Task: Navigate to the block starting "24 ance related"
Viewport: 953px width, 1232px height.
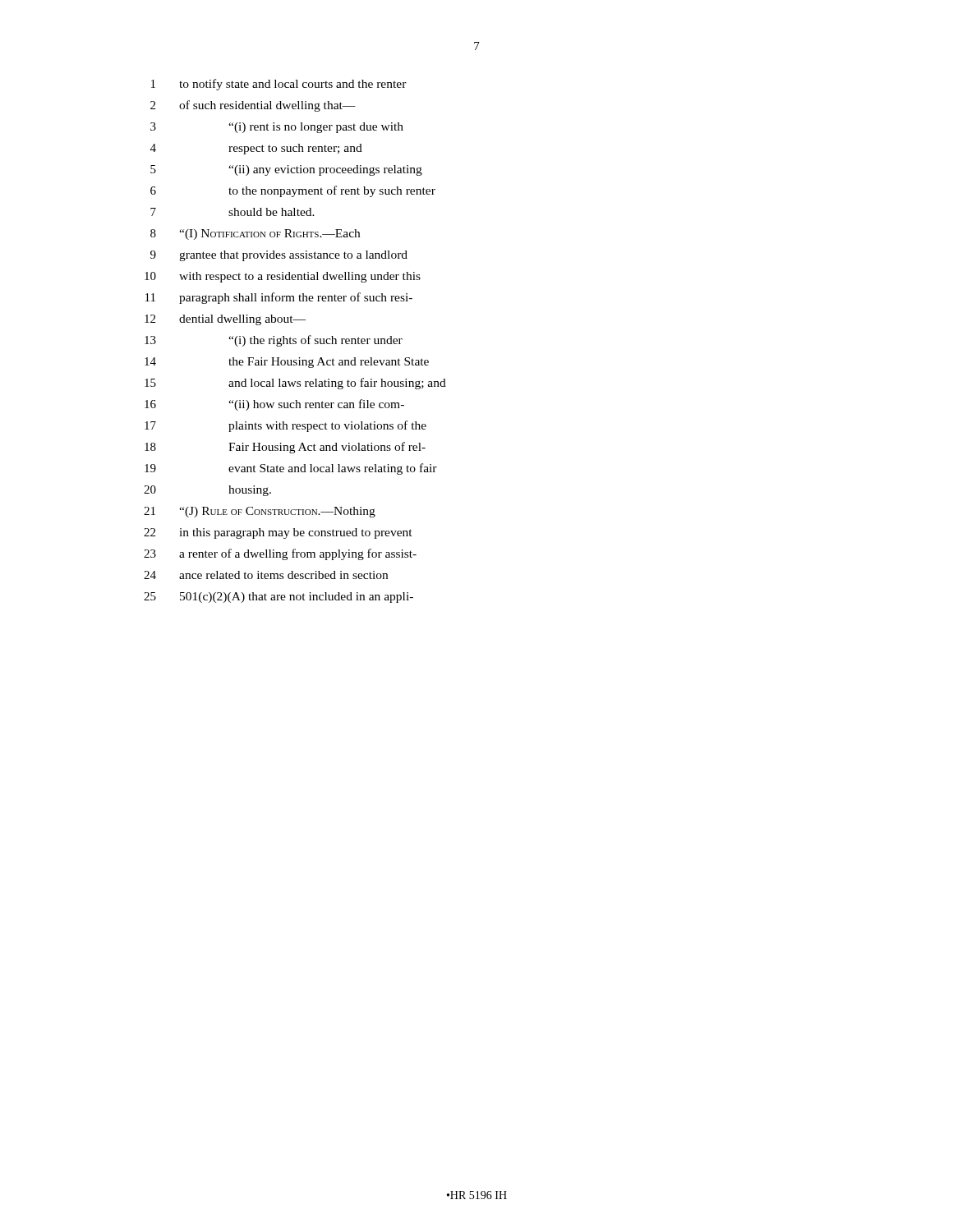Action: 266,575
